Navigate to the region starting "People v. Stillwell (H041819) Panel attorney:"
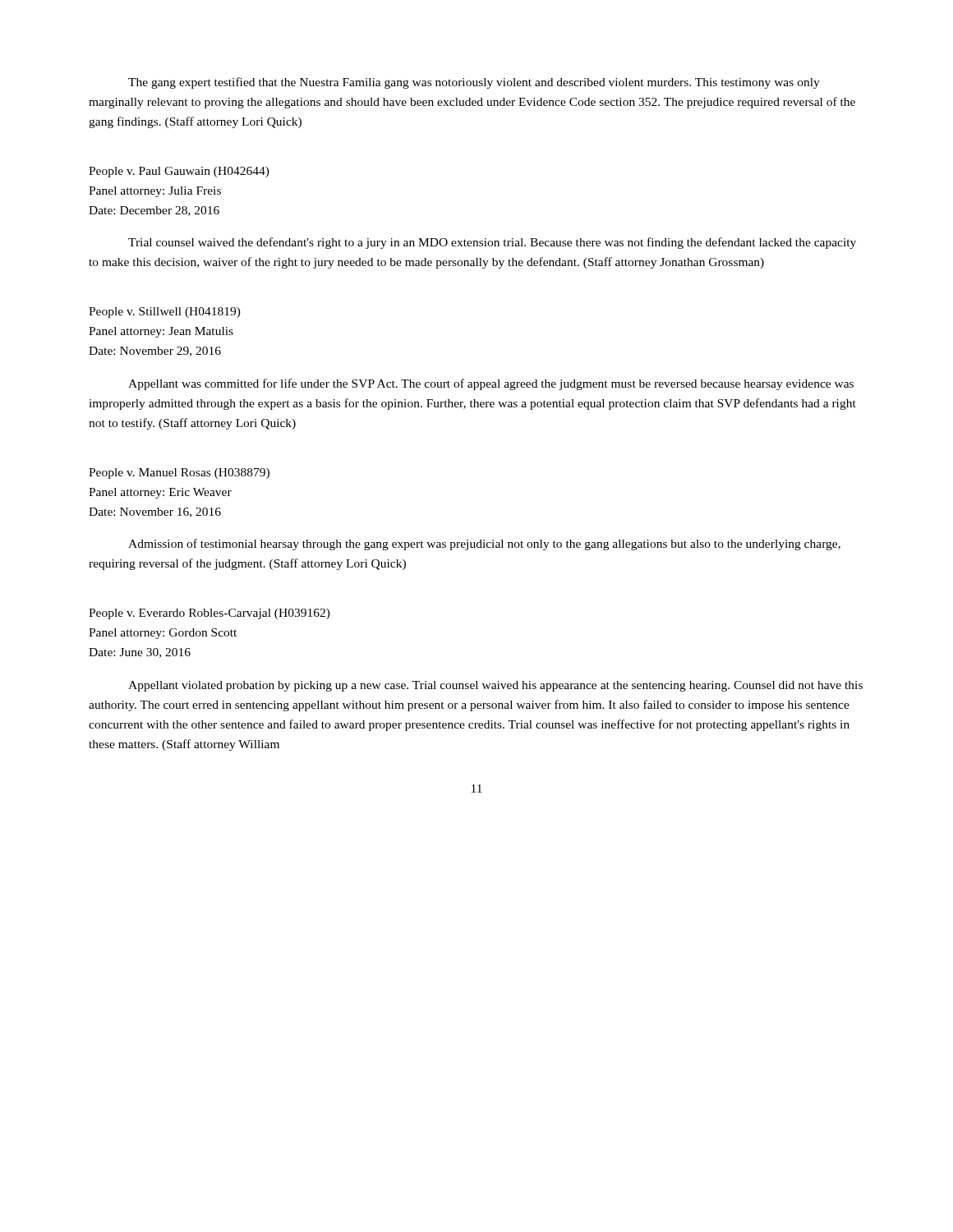953x1232 pixels. pos(165,313)
